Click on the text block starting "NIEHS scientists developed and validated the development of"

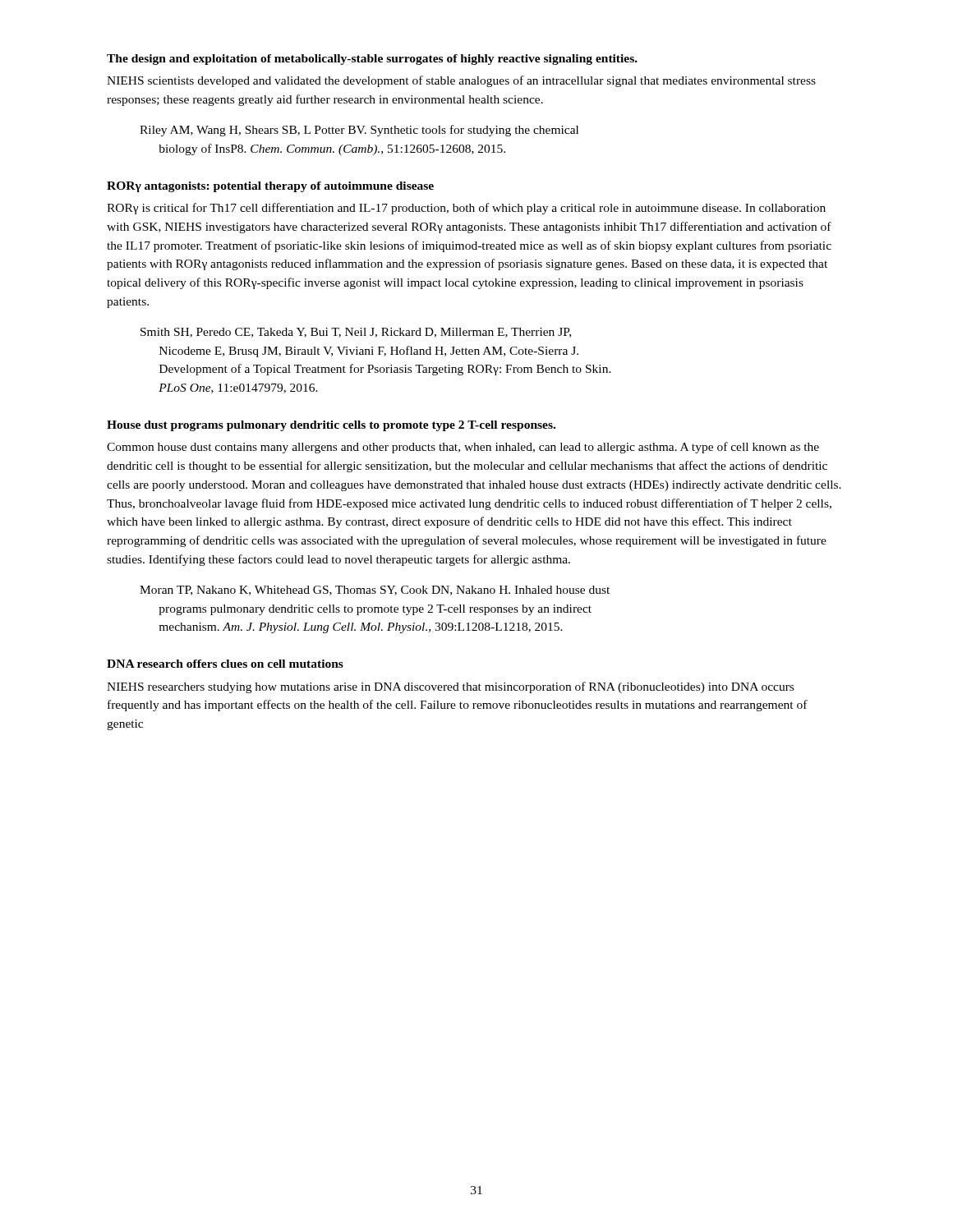coord(461,90)
